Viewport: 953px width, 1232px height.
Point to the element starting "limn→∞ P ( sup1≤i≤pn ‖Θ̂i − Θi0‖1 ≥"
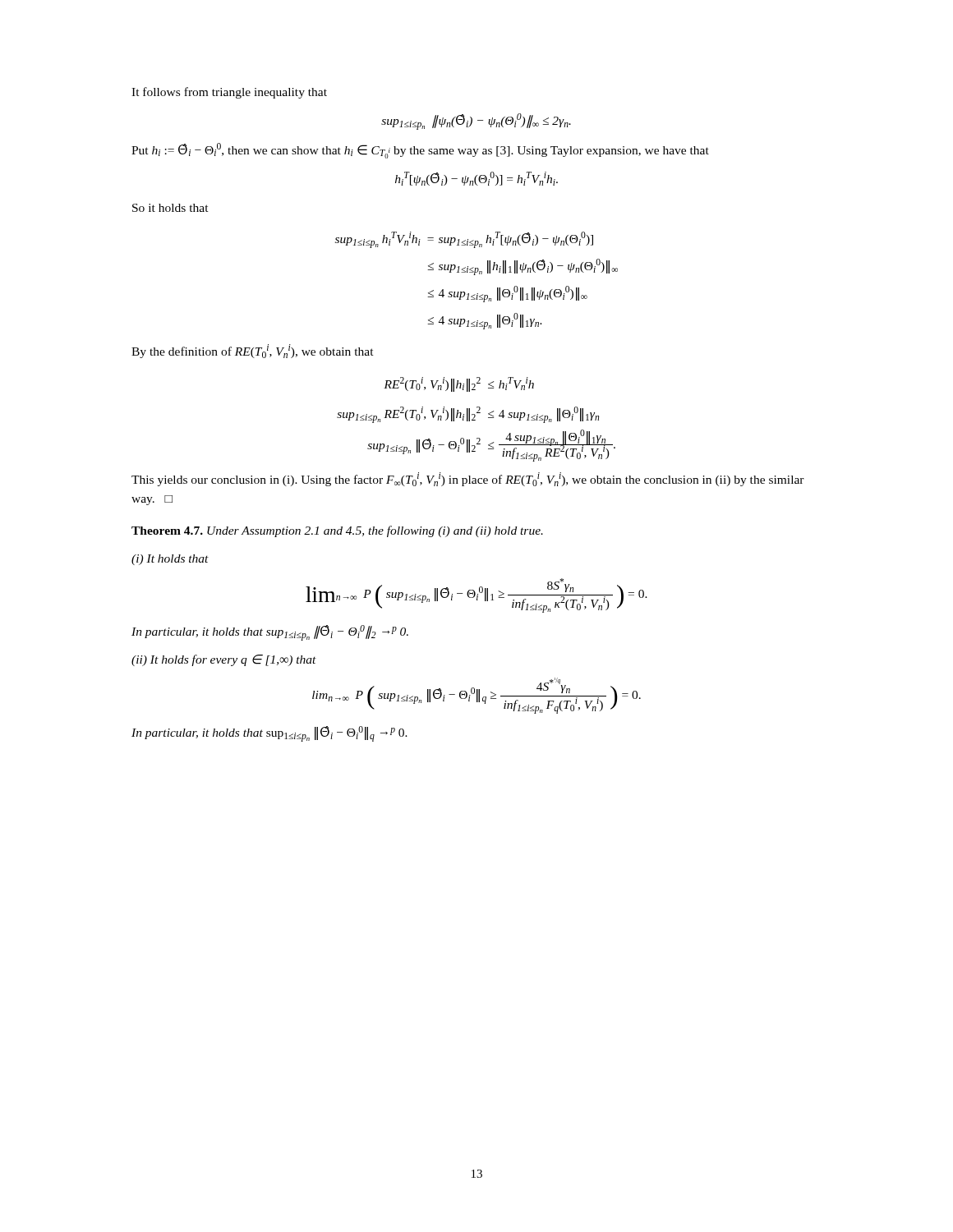pos(476,595)
